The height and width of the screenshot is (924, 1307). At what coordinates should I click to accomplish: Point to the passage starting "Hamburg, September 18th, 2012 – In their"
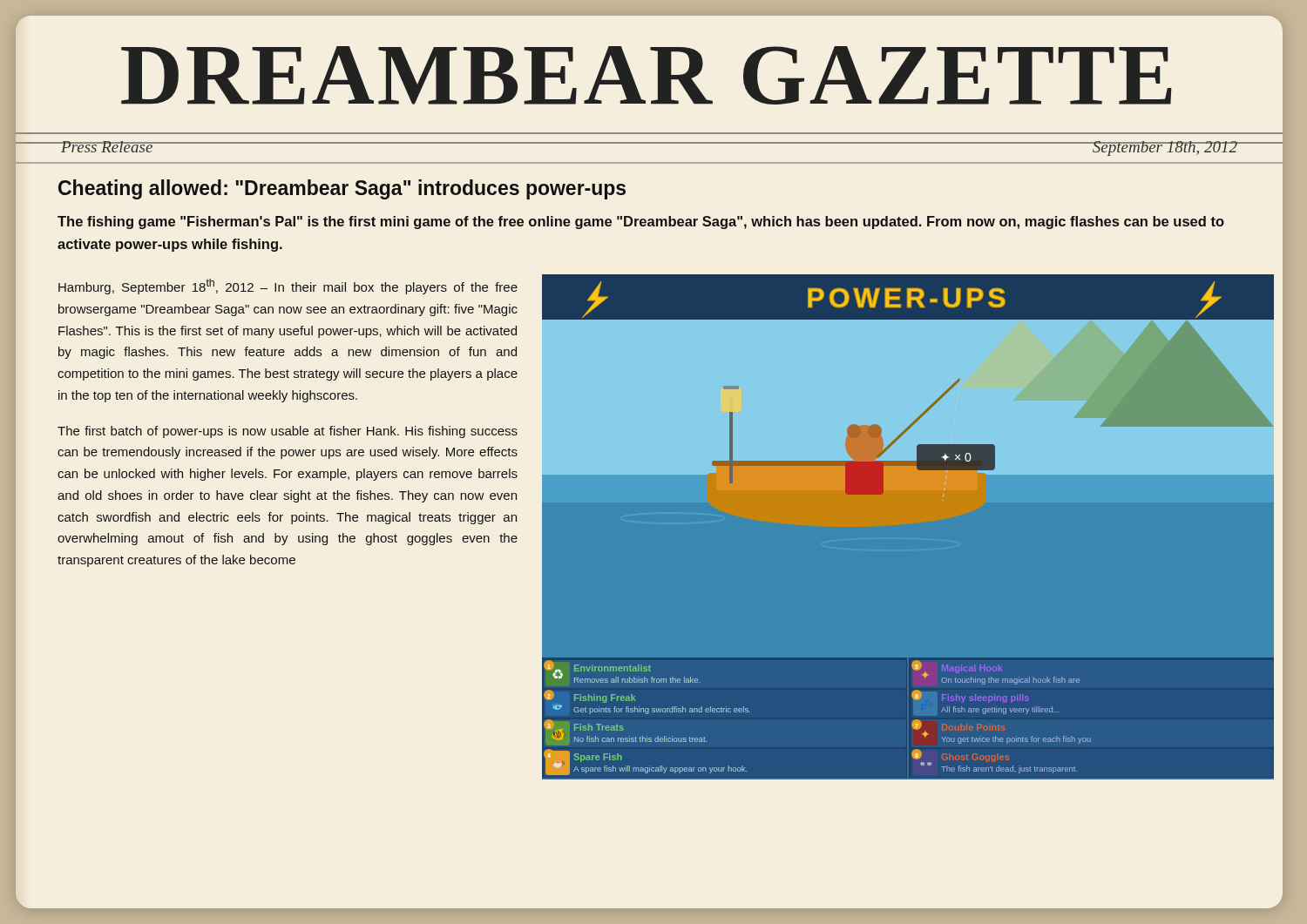click(x=288, y=423)
